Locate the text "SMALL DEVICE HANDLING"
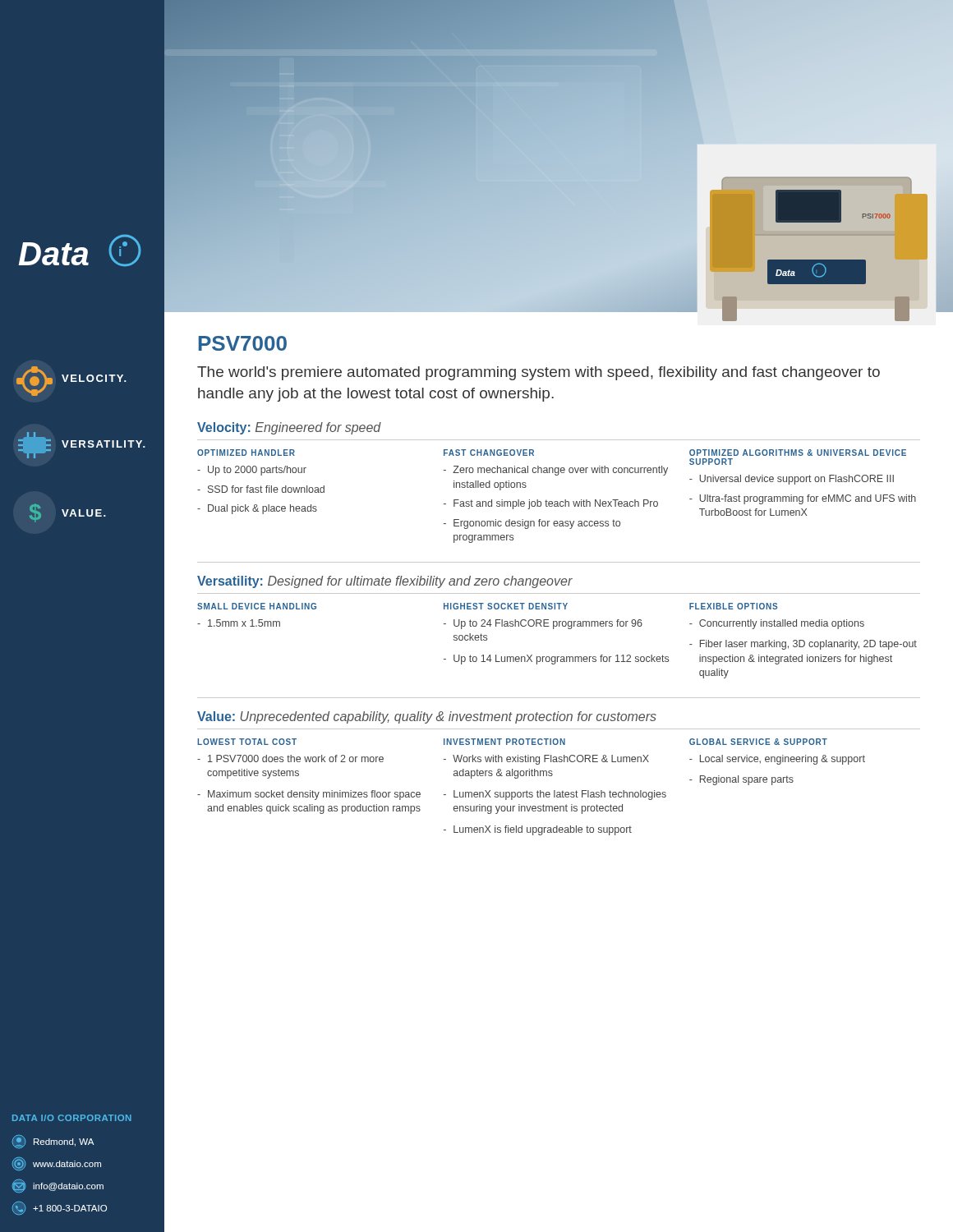Image resolution: width=953 pixels, height=1232 pixels. point(257,607)
